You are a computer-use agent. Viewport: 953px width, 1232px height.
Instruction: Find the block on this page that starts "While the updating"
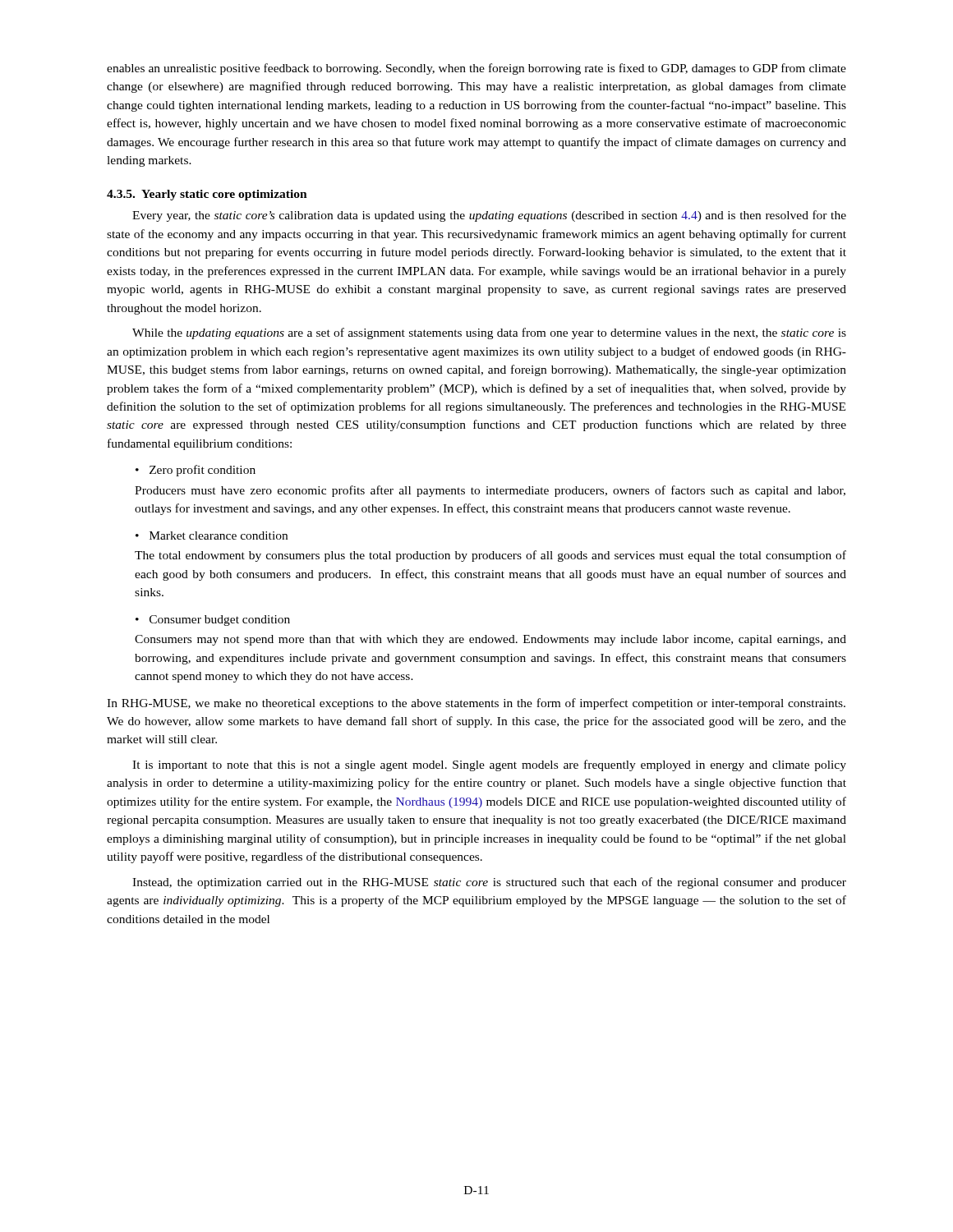coord(476,388)
